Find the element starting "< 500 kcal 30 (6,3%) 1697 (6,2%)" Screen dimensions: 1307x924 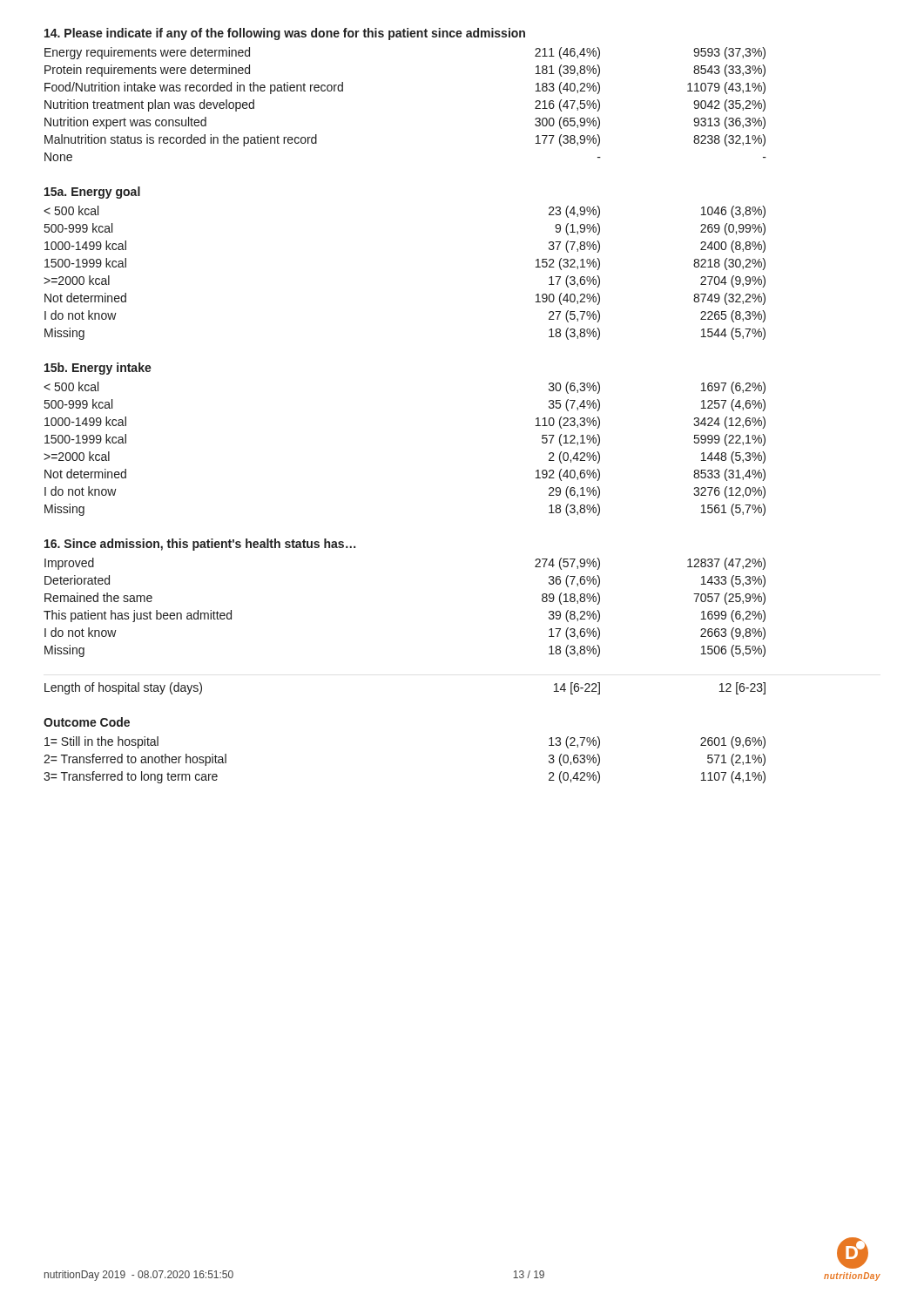tap(69, 387)
